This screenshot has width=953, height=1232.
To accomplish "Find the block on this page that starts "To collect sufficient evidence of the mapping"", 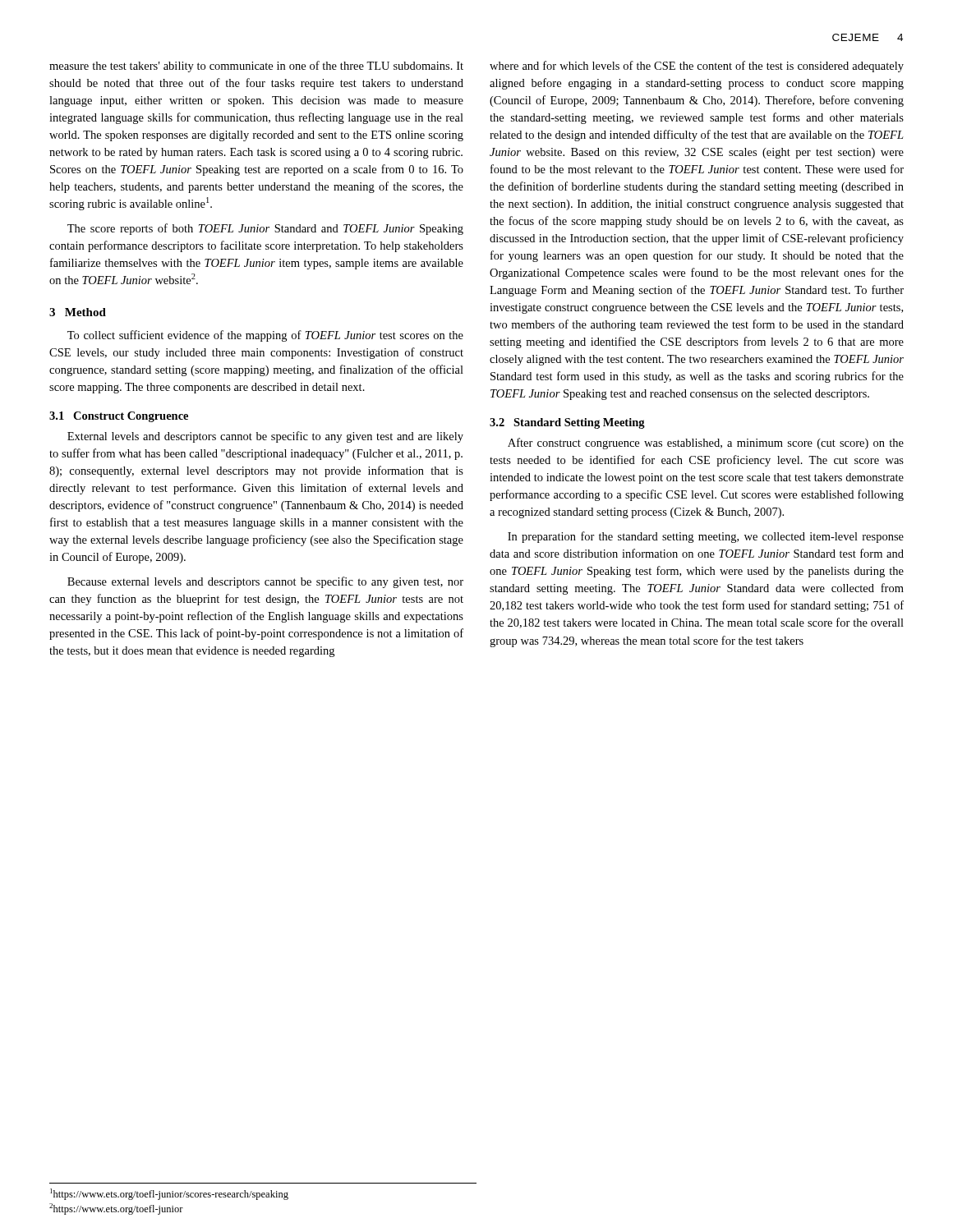I will click(256, 361).
